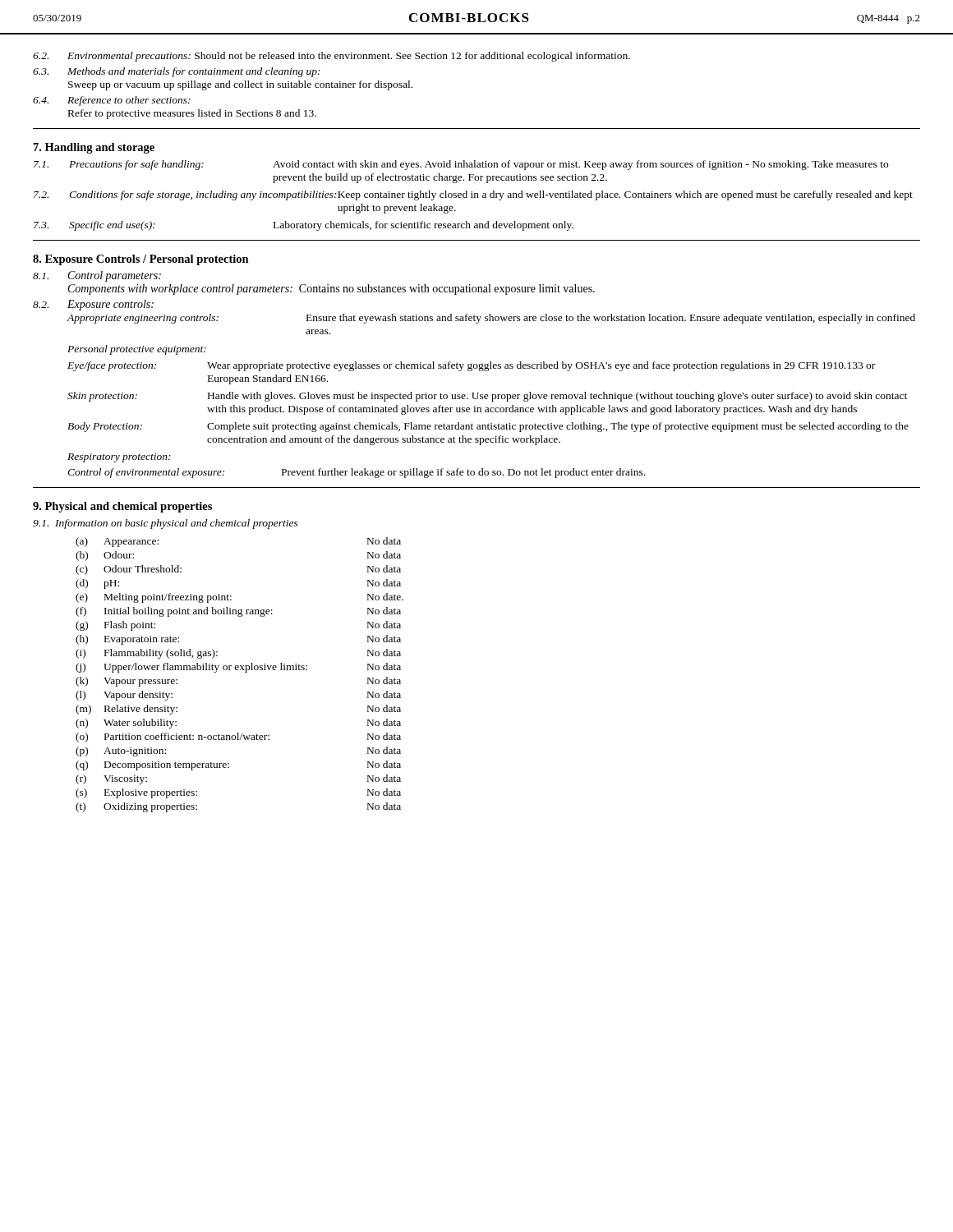Find the section header containing "9. Physical and chemical properties"
The image size is (953, 1232).
pos(123,506)
